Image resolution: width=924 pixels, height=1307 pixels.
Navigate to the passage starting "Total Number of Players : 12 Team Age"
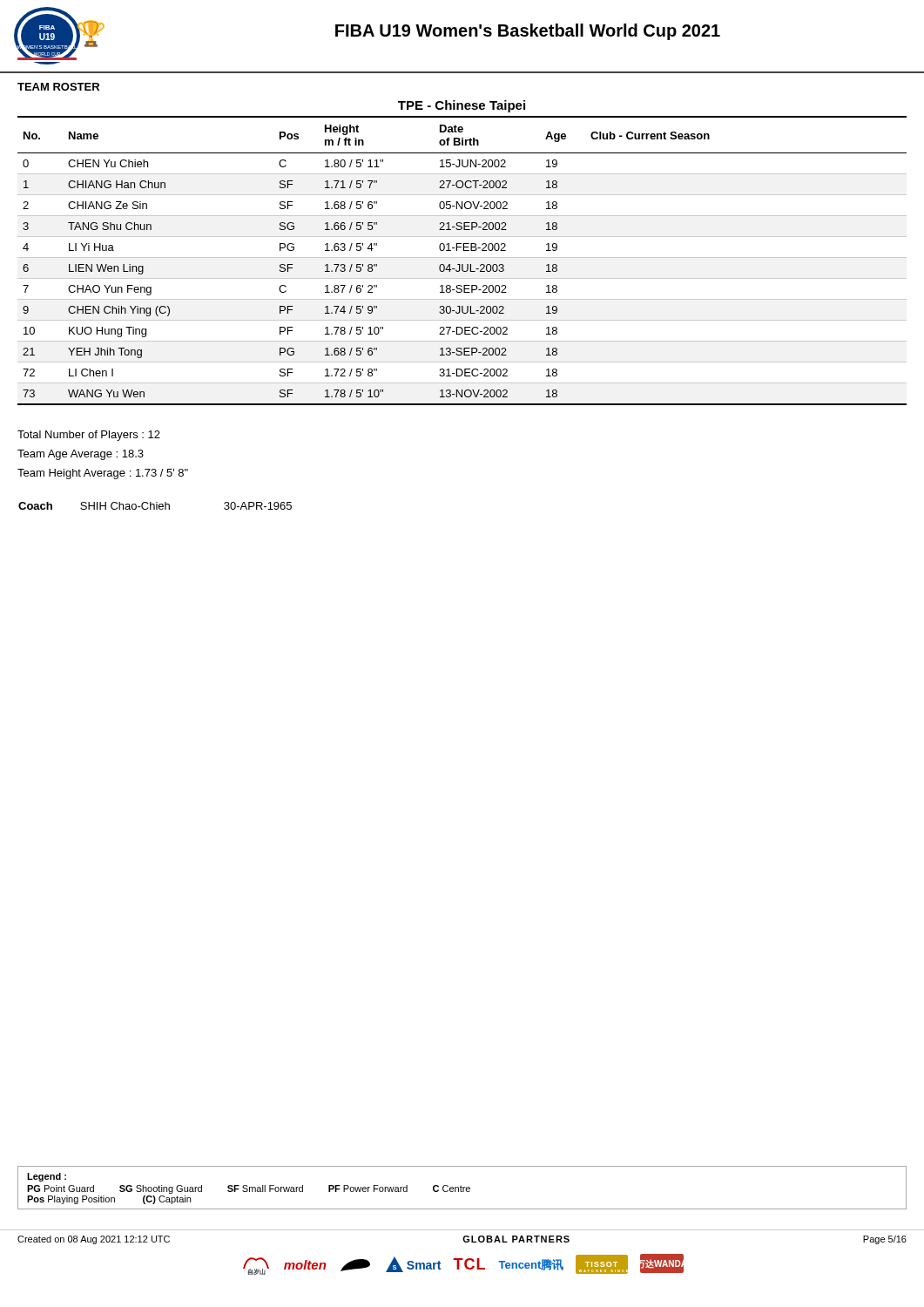click(103, 454)
